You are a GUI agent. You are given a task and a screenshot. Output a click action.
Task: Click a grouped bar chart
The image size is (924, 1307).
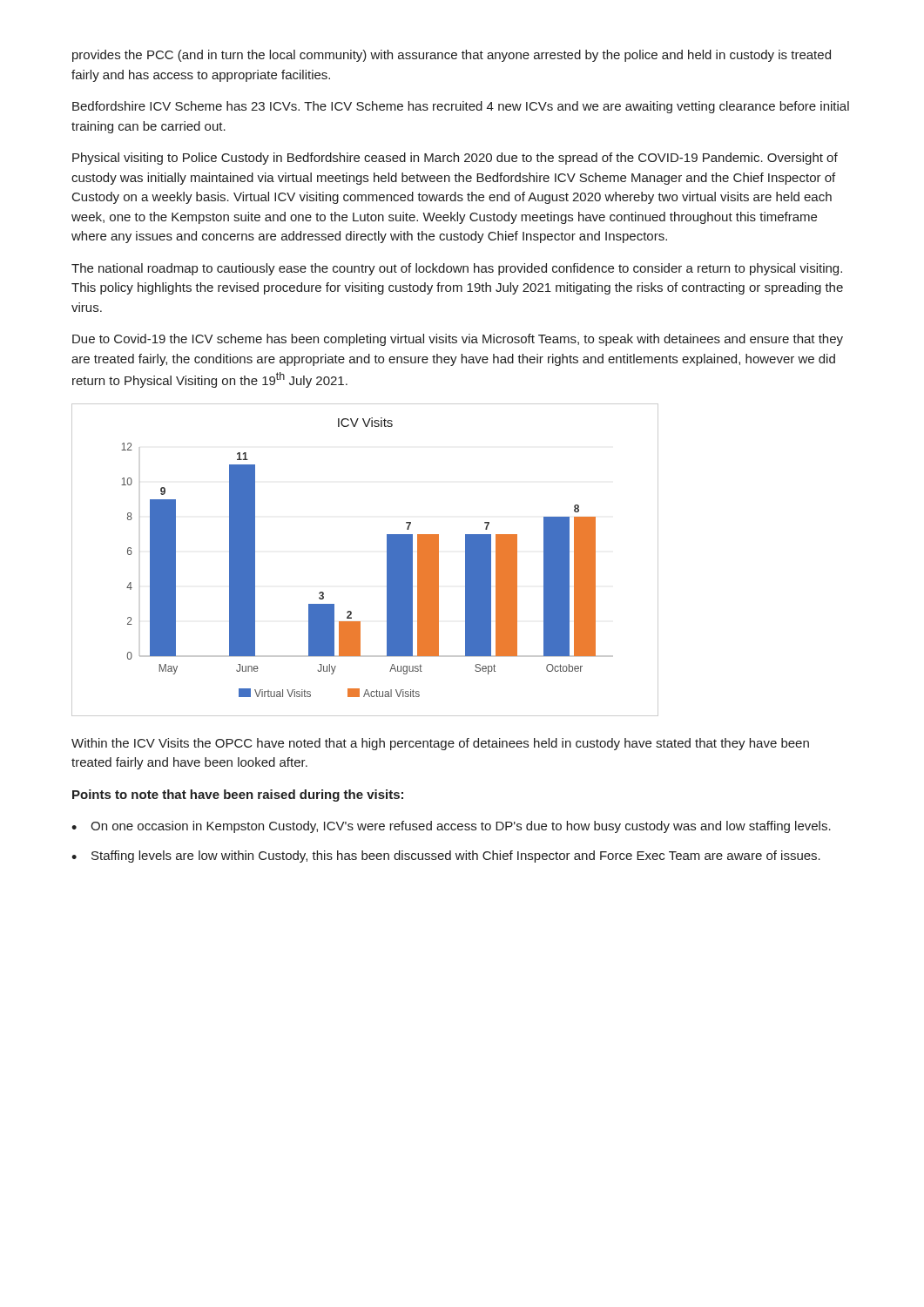(x=462, y=559)
